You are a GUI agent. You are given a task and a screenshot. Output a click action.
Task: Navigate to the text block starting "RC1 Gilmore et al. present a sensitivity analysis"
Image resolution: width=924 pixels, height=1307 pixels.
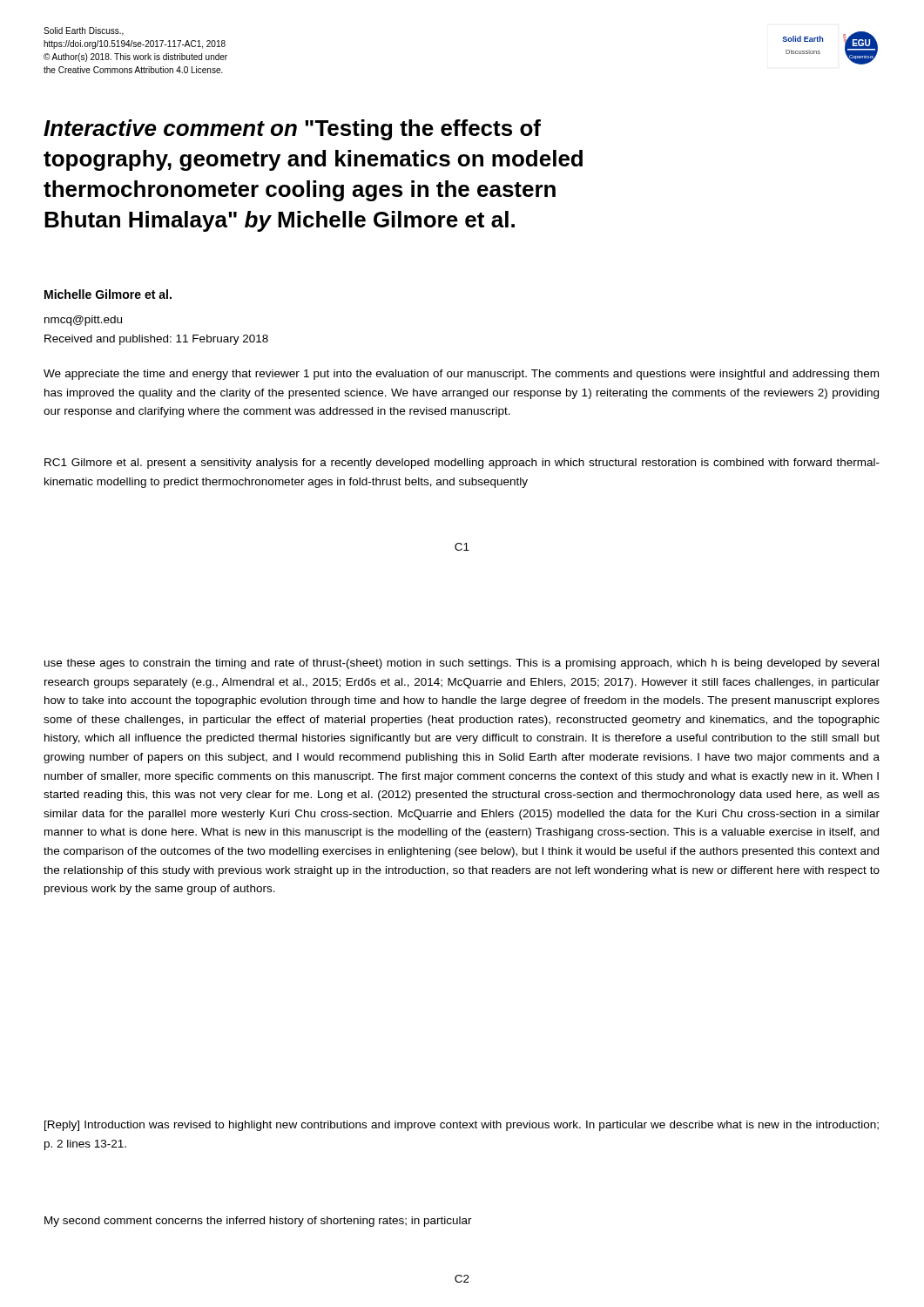462,472
